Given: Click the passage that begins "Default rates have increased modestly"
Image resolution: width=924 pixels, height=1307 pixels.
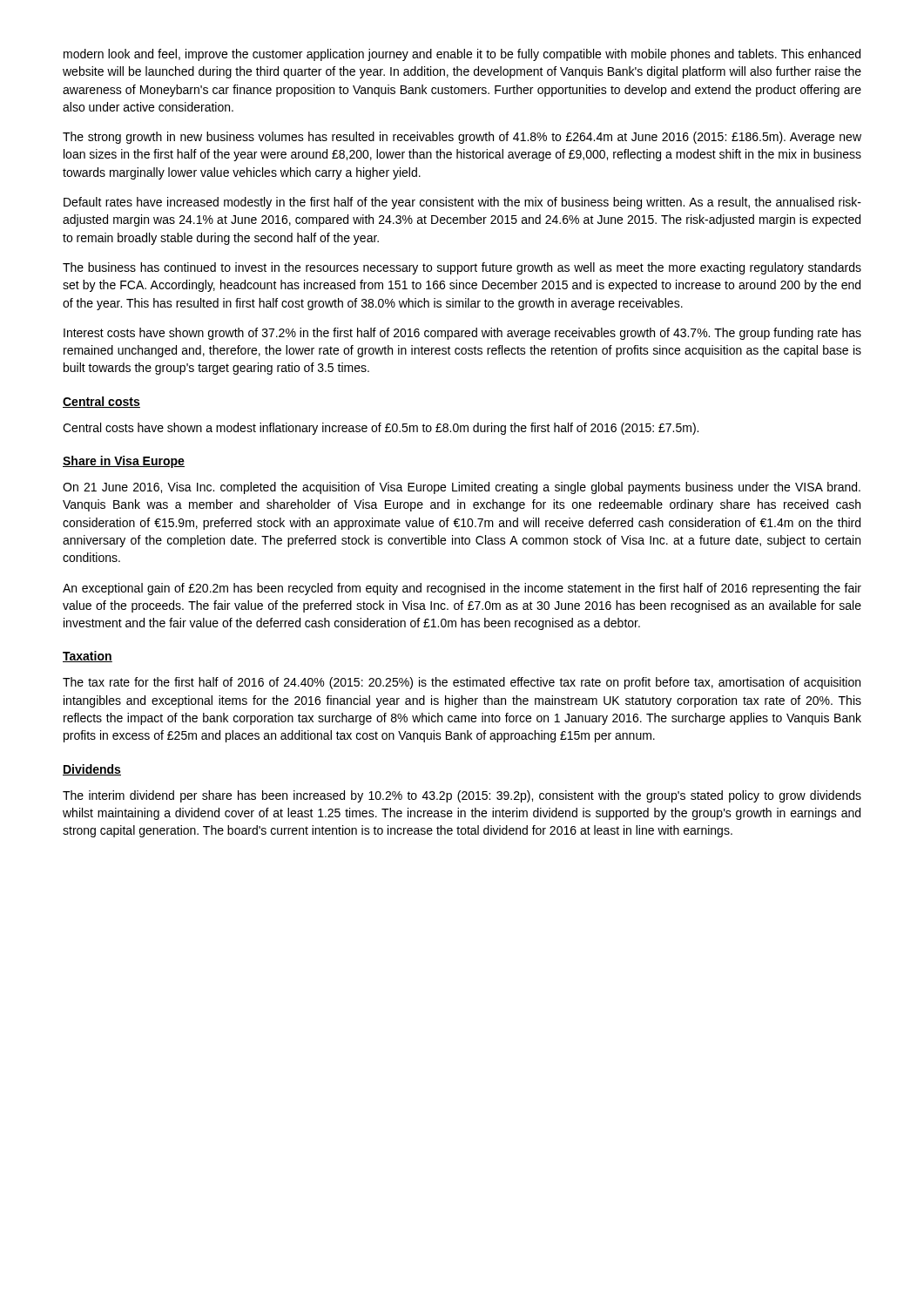Looking at the screenshot, I should (462, 220).
